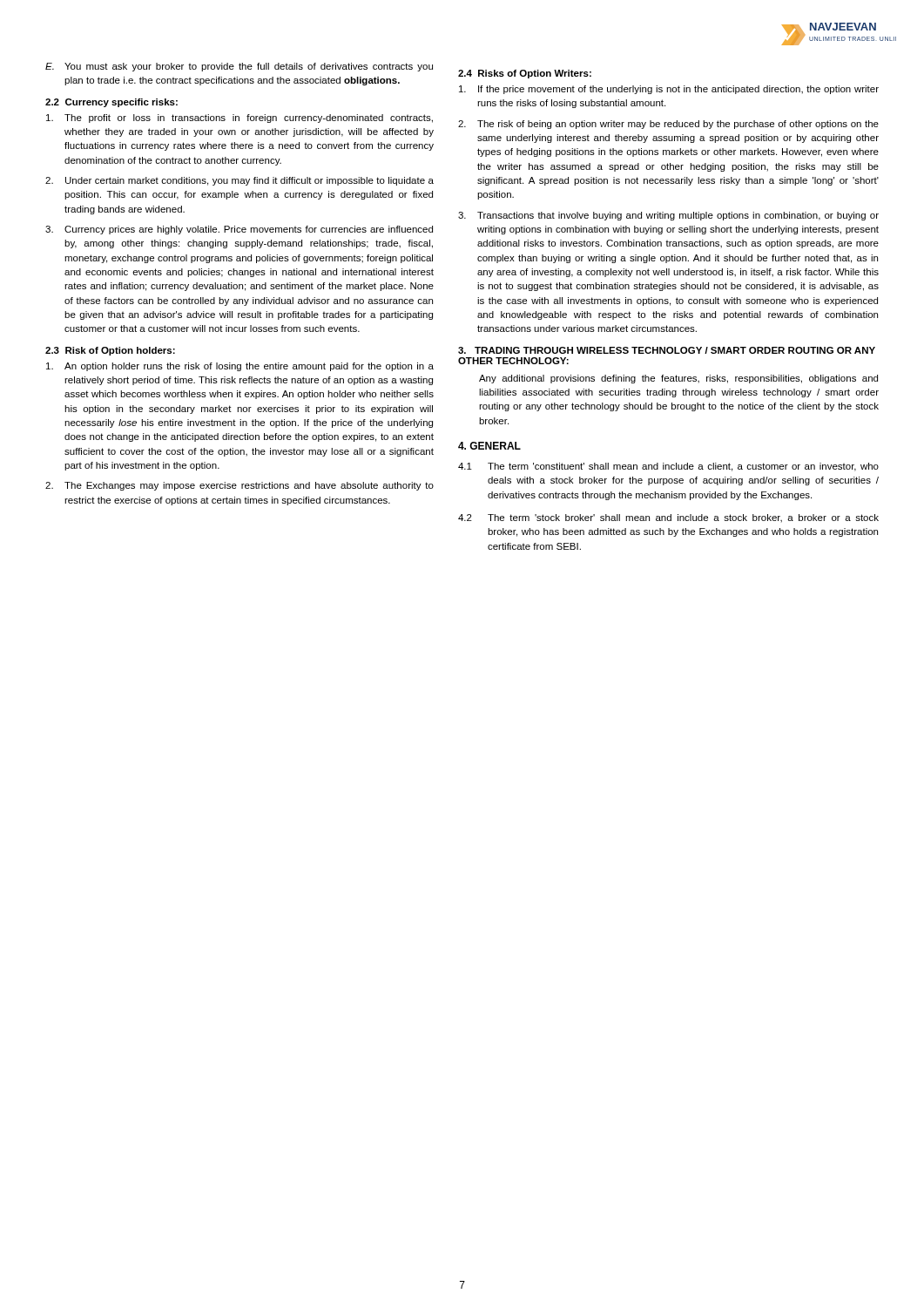Find the section header that says "2.4 Risks of Option Writers:"

click(525, 73)
